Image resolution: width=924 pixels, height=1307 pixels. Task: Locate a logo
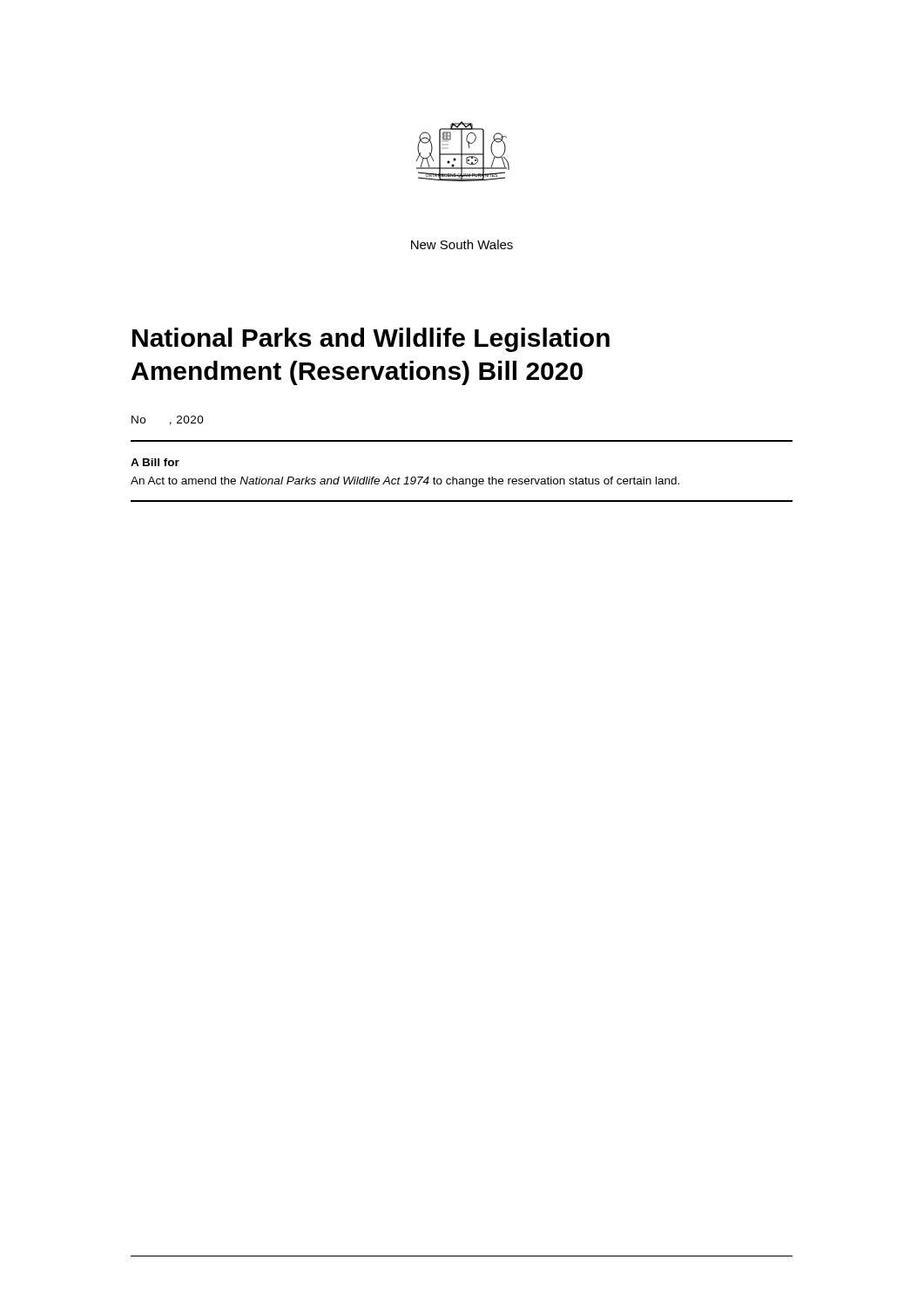tap(462, 167)
